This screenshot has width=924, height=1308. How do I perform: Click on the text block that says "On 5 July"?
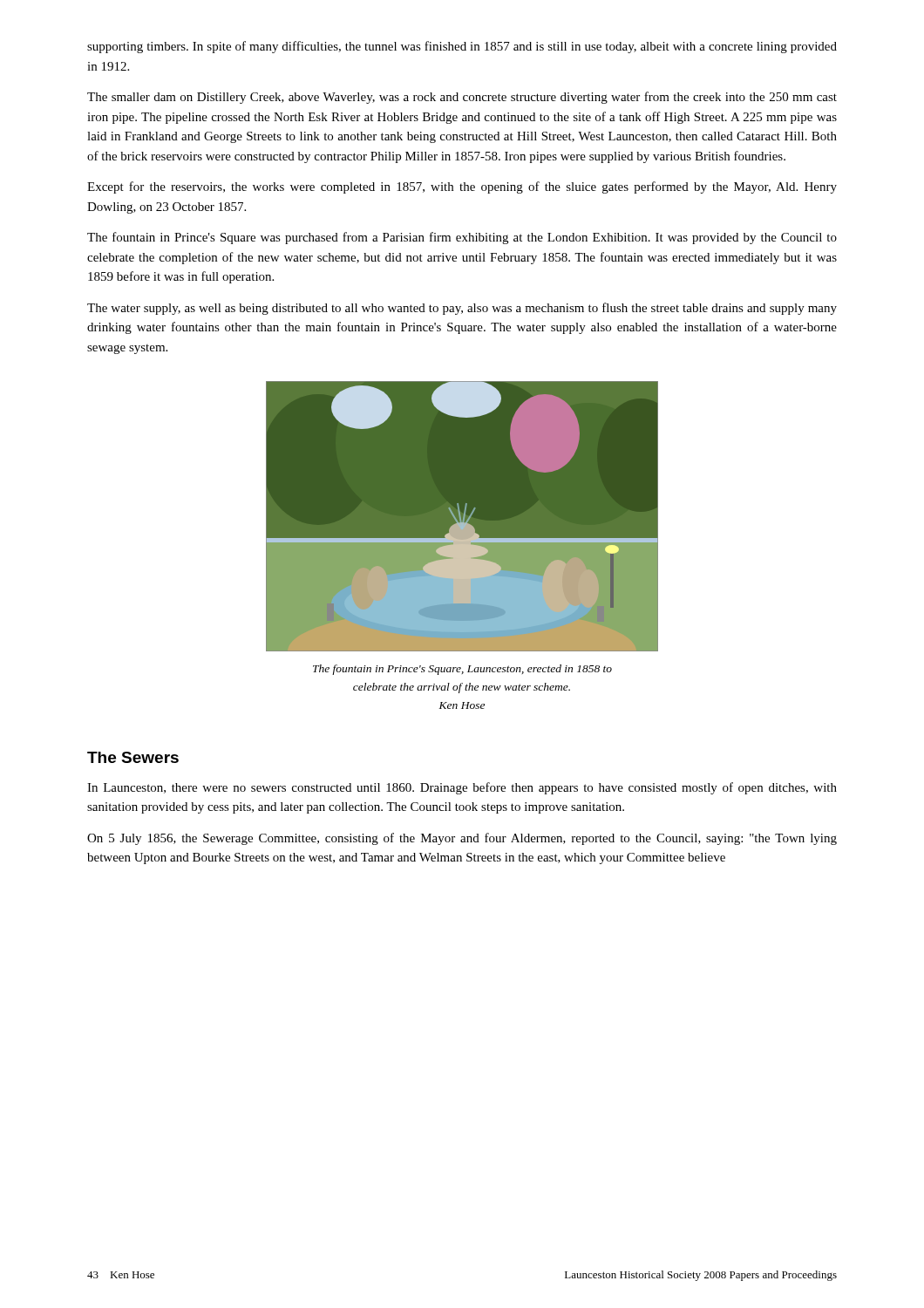tap(462, 848)
